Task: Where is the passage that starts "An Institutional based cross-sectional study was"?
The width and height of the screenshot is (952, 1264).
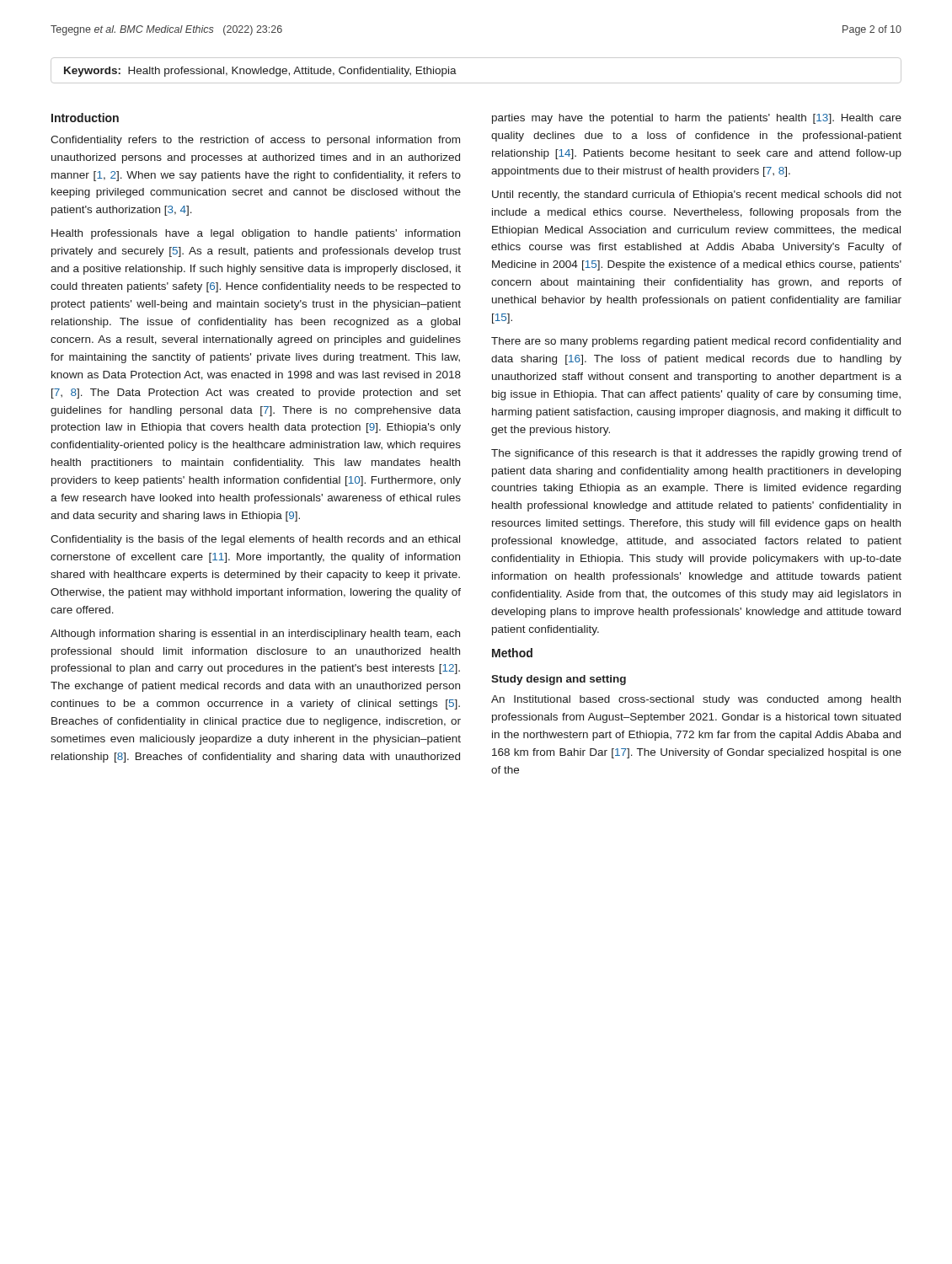Action: click(x=696, y=735)
